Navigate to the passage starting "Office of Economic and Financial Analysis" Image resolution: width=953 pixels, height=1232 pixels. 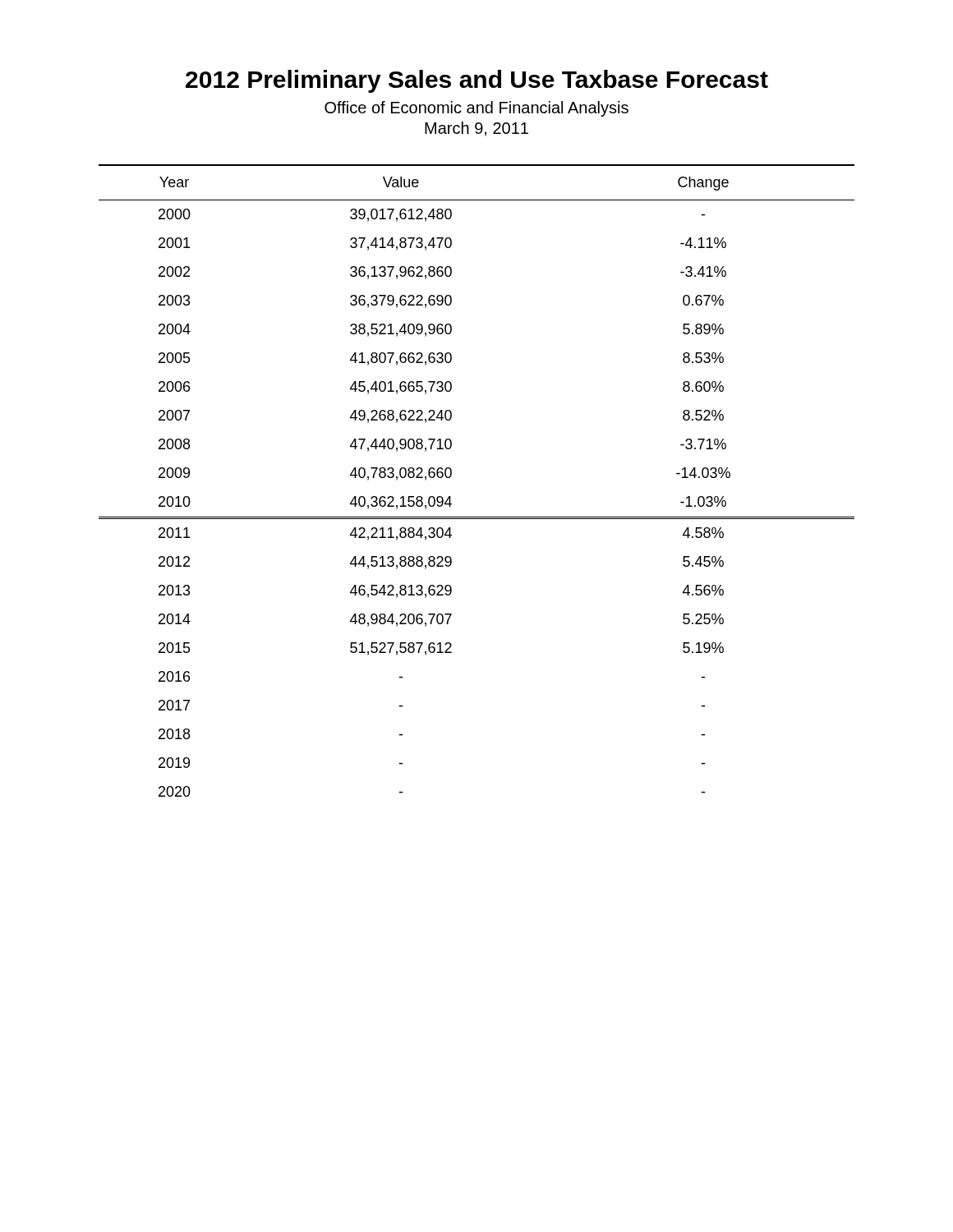coord(476,108)
